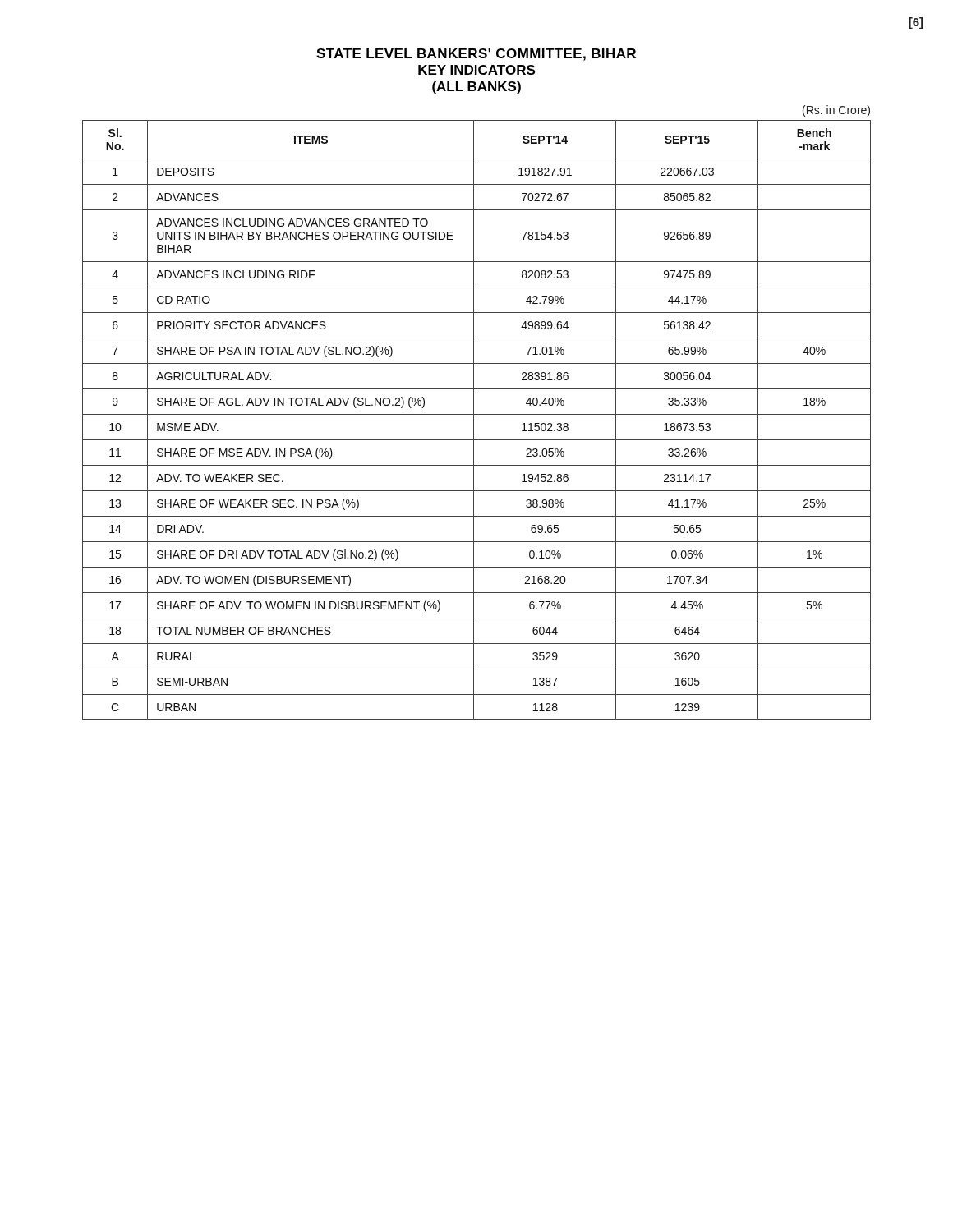Locate the table with the text "PRIORITY SECTOR ADVANCES"
The height and width of the screenshot is (1232, 953).
(476, 420)
